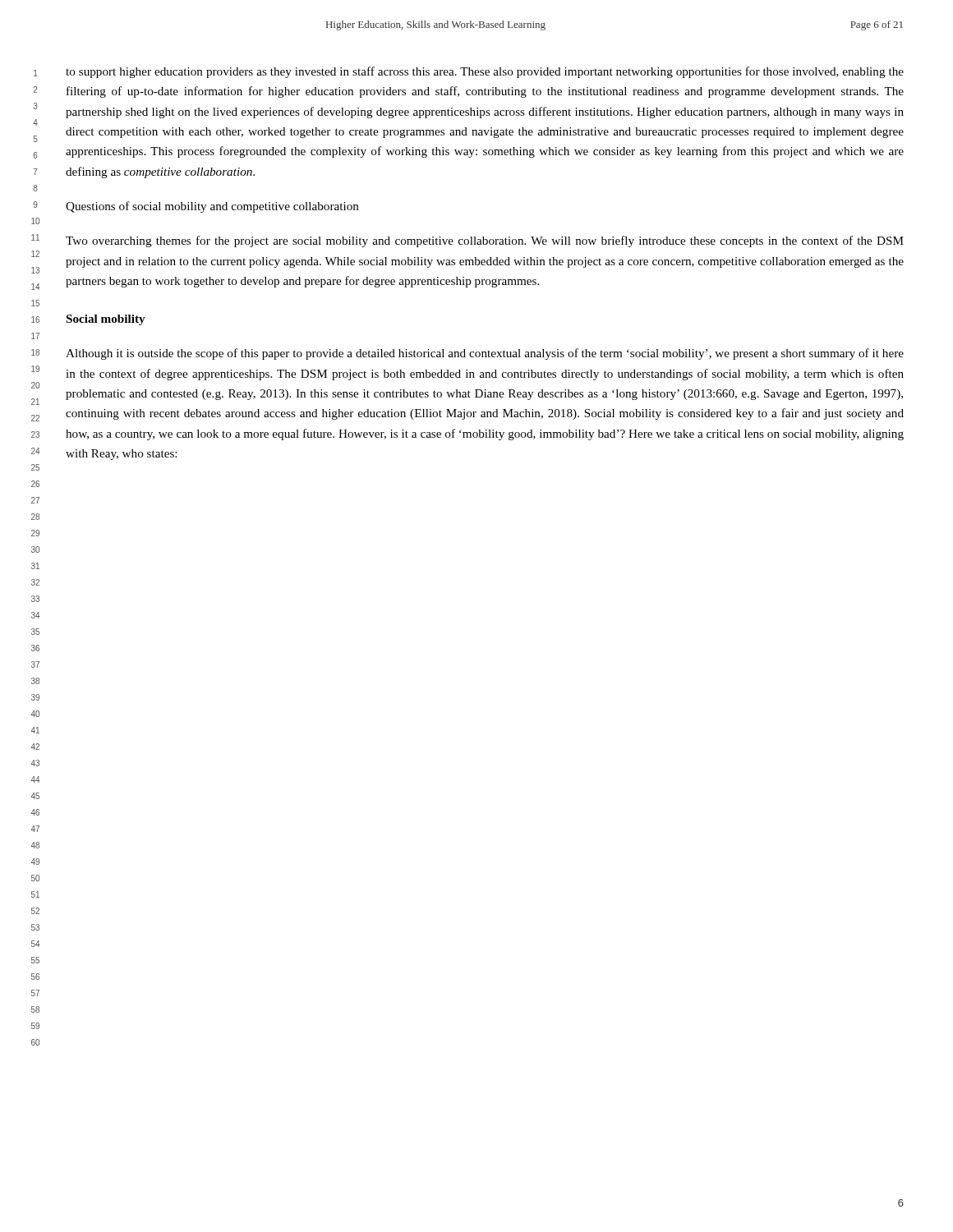The width and height of the screenshot is (953, 1232).
Task: Select the section header with the text "Questions of social mobility and"
Action: (212, 206)
